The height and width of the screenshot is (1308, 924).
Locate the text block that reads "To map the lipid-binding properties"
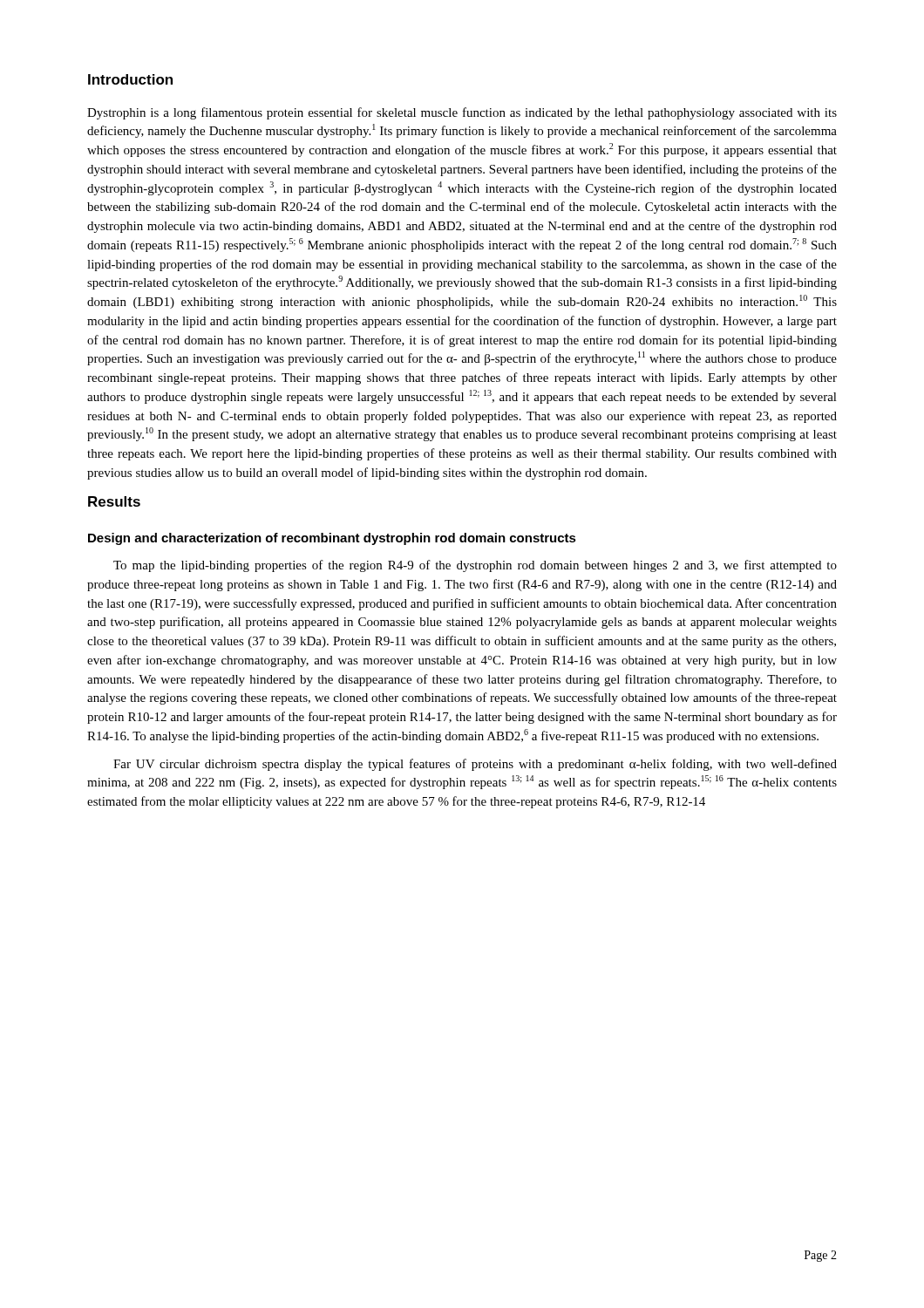[x=462, y=651]
